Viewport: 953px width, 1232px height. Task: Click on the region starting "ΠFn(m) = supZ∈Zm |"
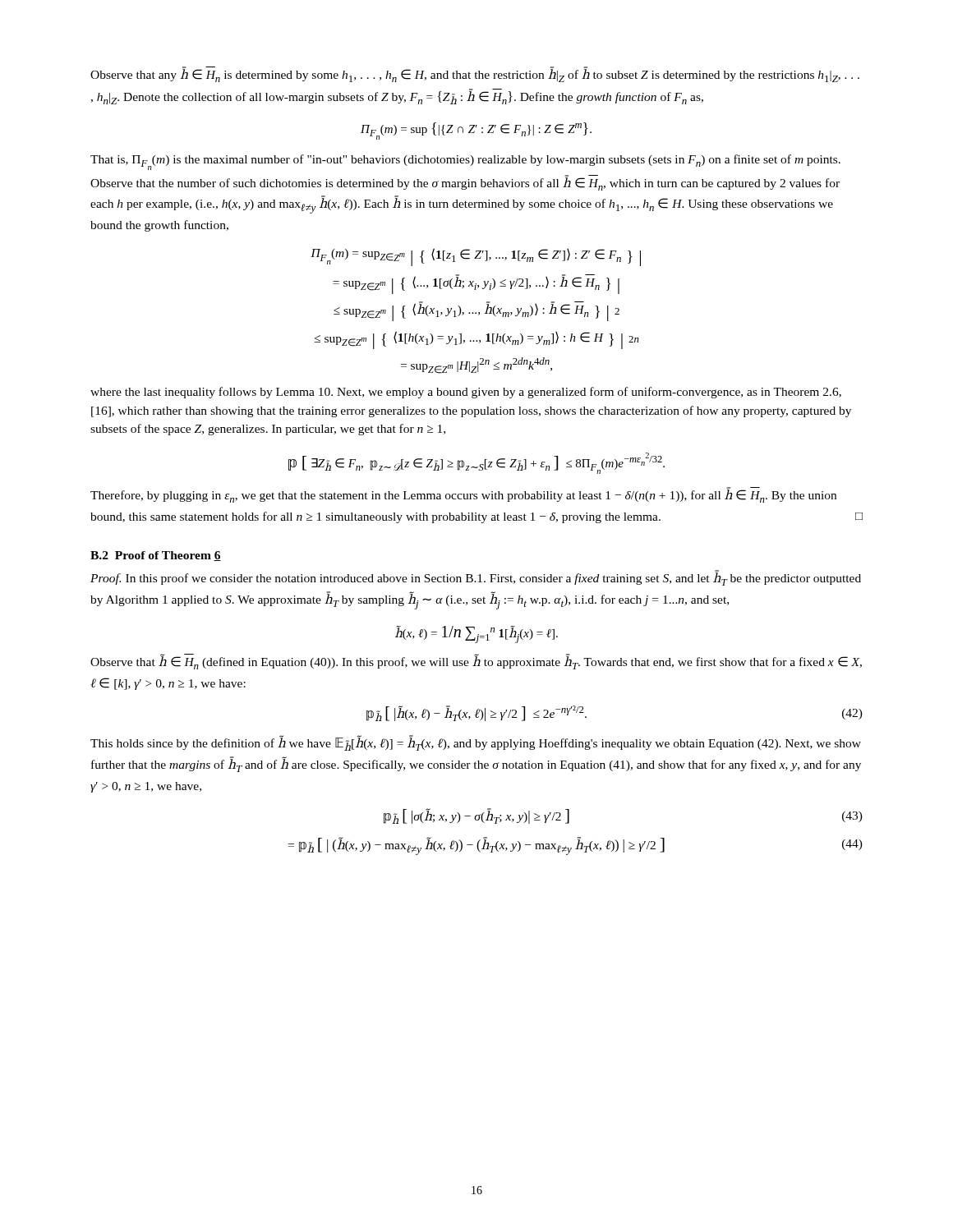point(476,310)
